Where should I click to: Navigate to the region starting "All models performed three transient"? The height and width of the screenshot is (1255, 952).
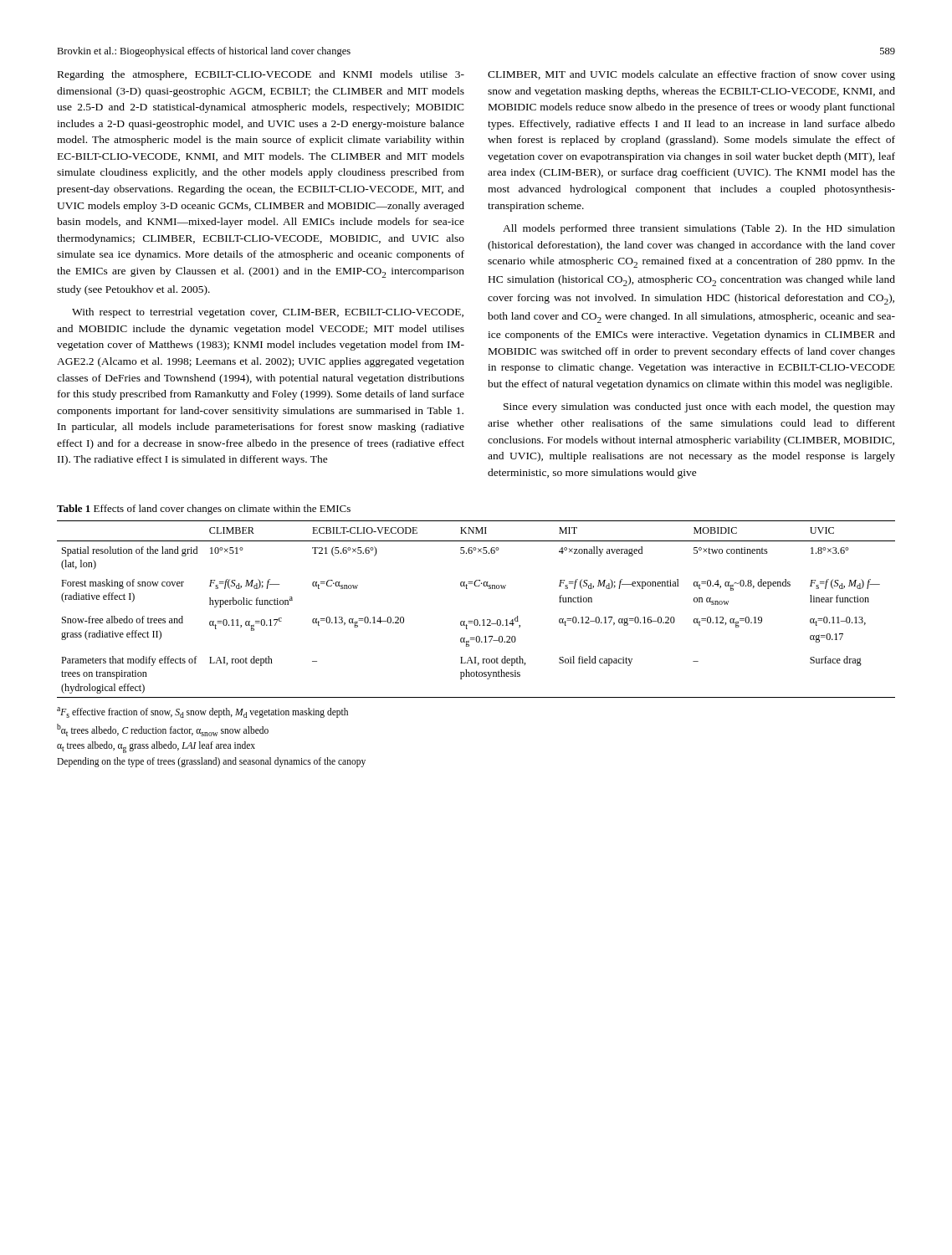(691, 306)
